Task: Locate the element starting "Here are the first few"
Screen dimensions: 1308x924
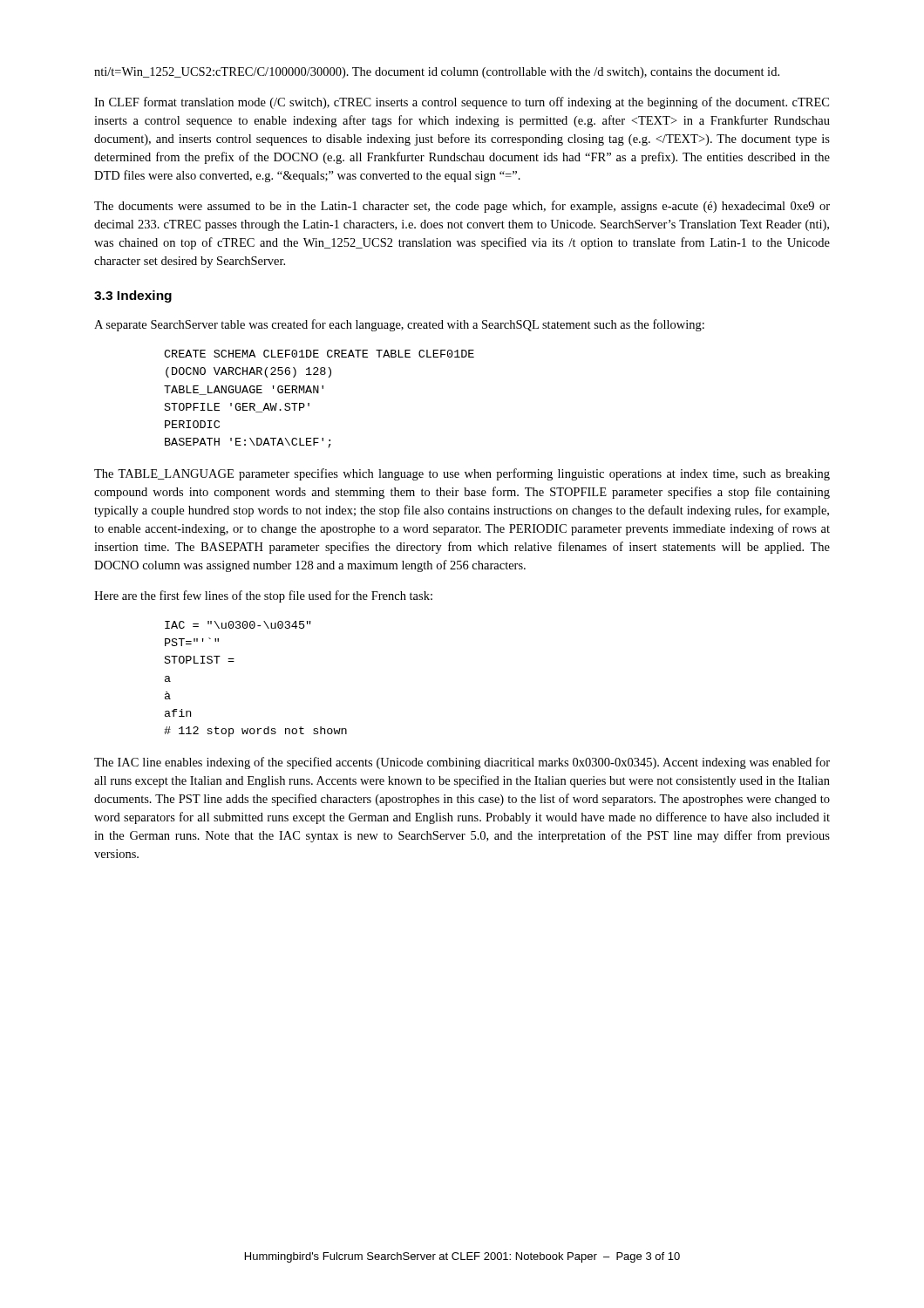Action: (263, 596)
